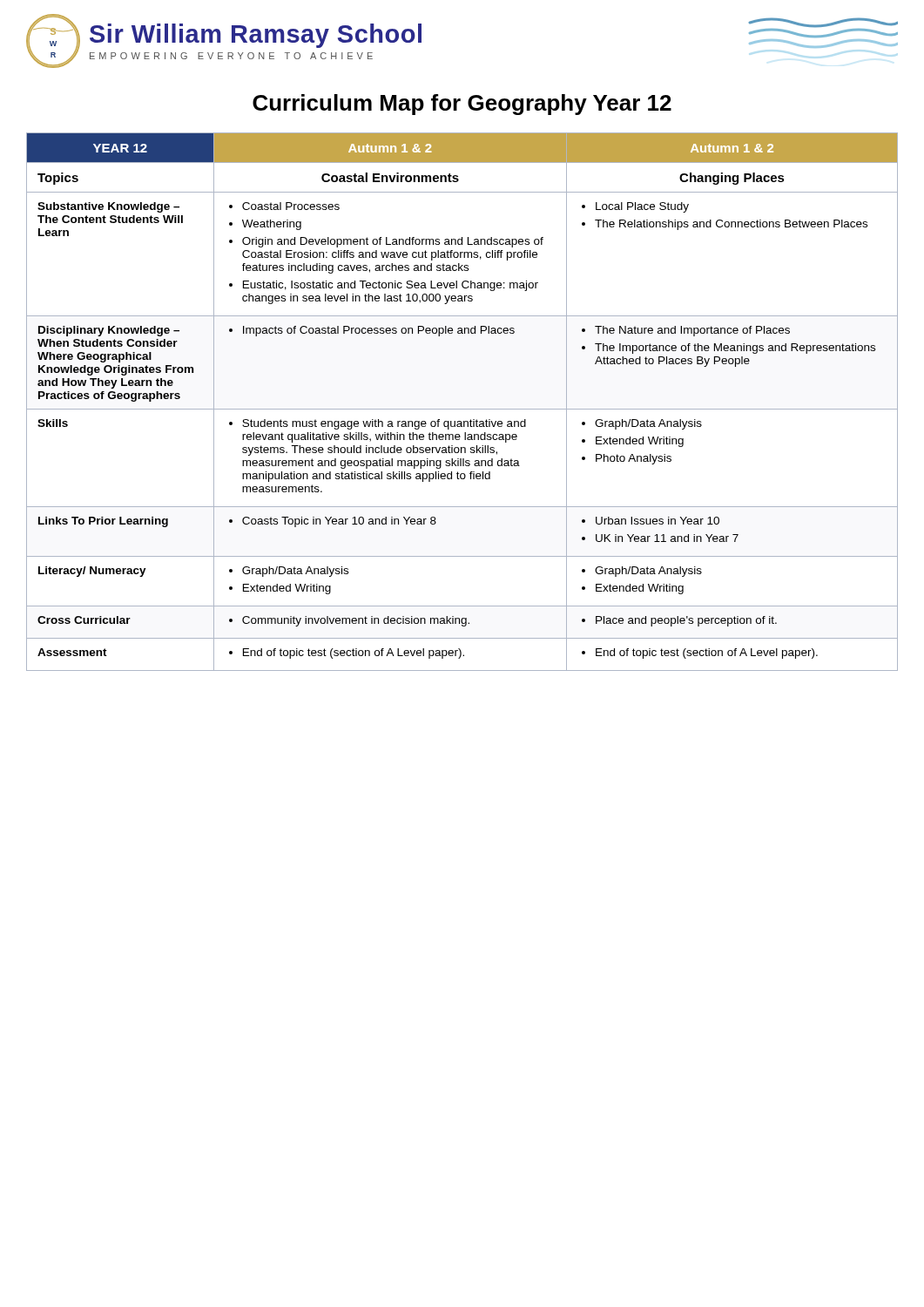Click a table
The width and height of the screenshot is (924, 1307).
(x=462, y=402)
